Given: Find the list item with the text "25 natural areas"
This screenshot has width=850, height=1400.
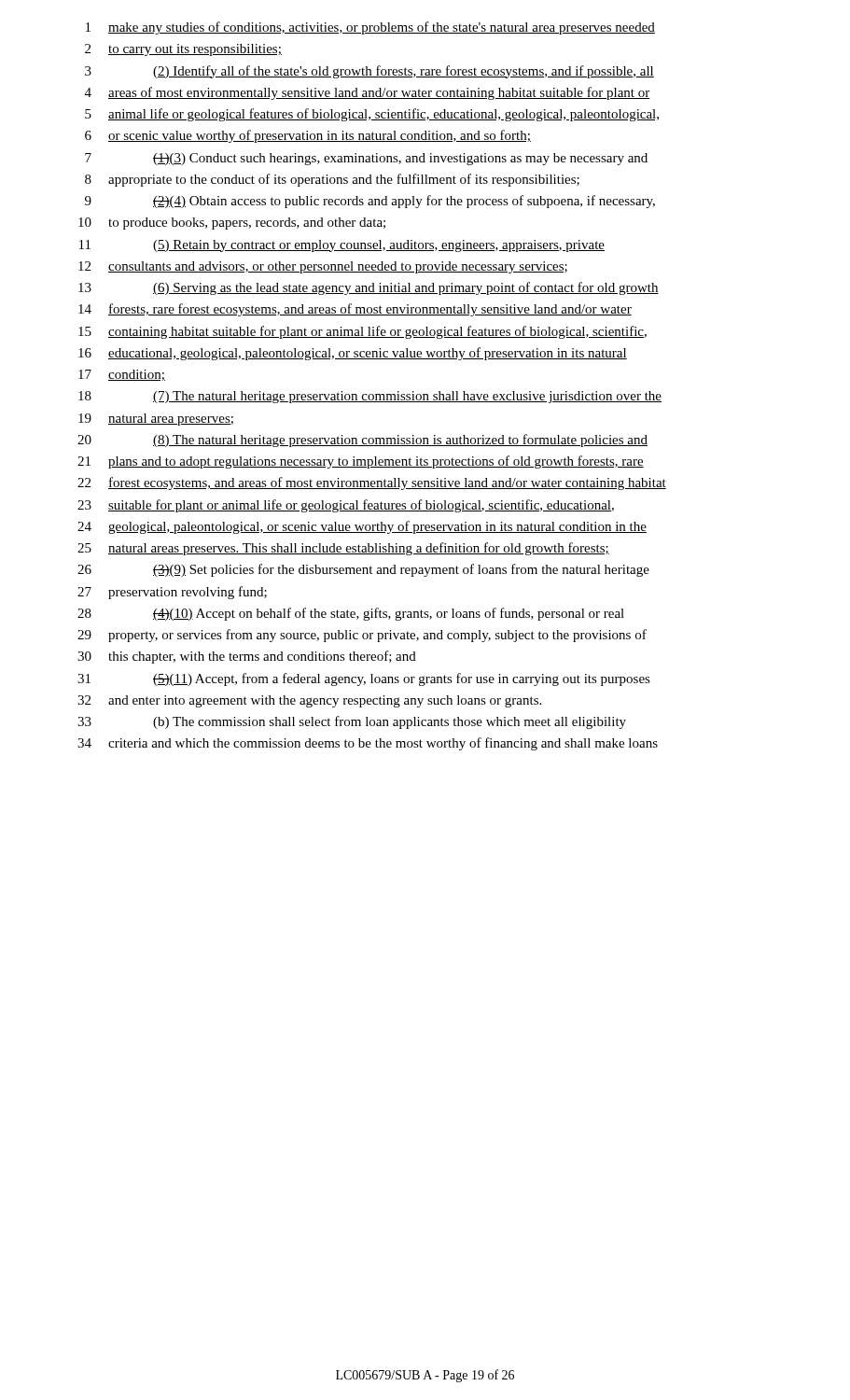Looking at the screenshot, I should pyautogui.click(x=425, y=548).
